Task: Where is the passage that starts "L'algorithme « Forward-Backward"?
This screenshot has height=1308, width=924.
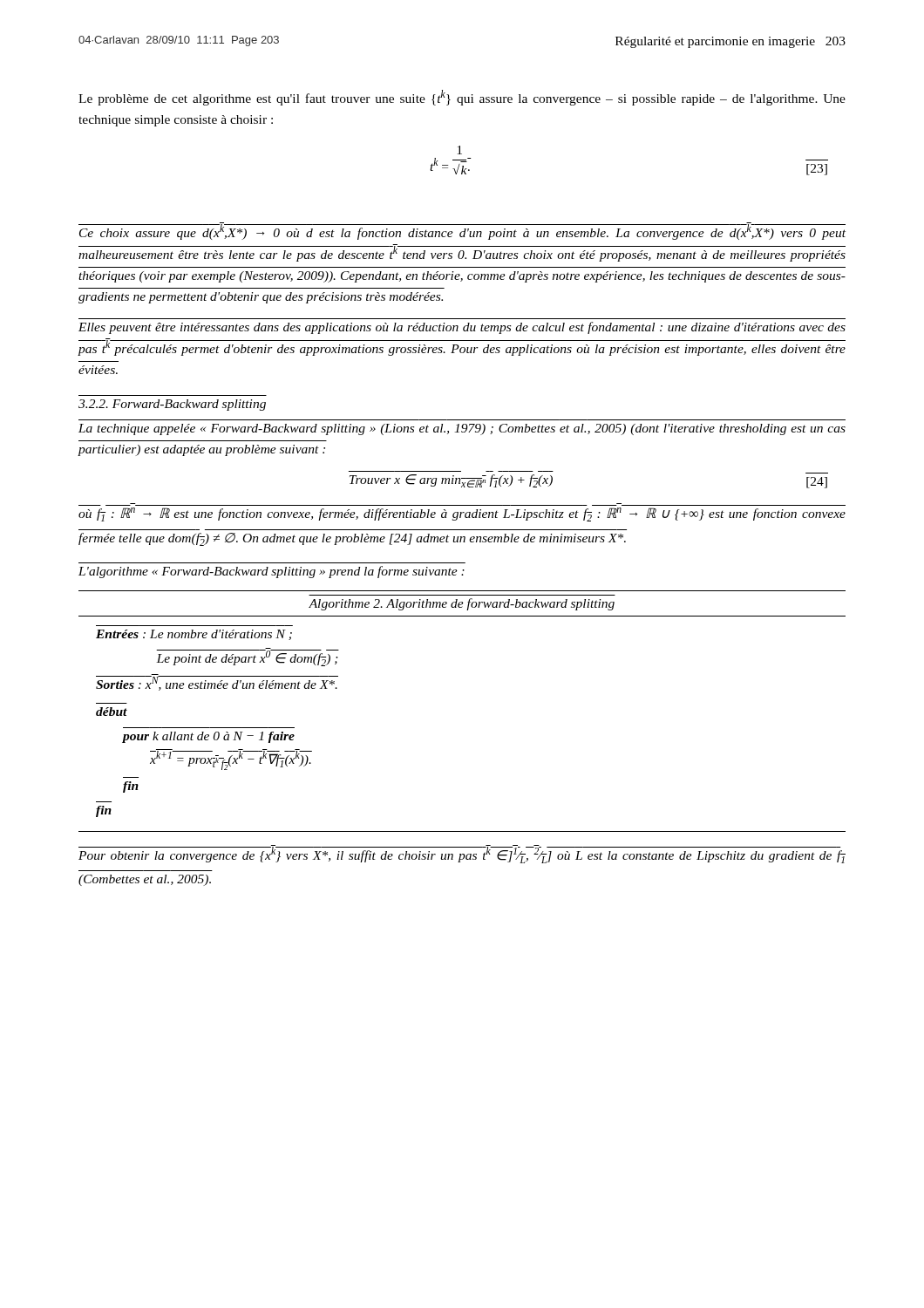Action: pos(462,571)
